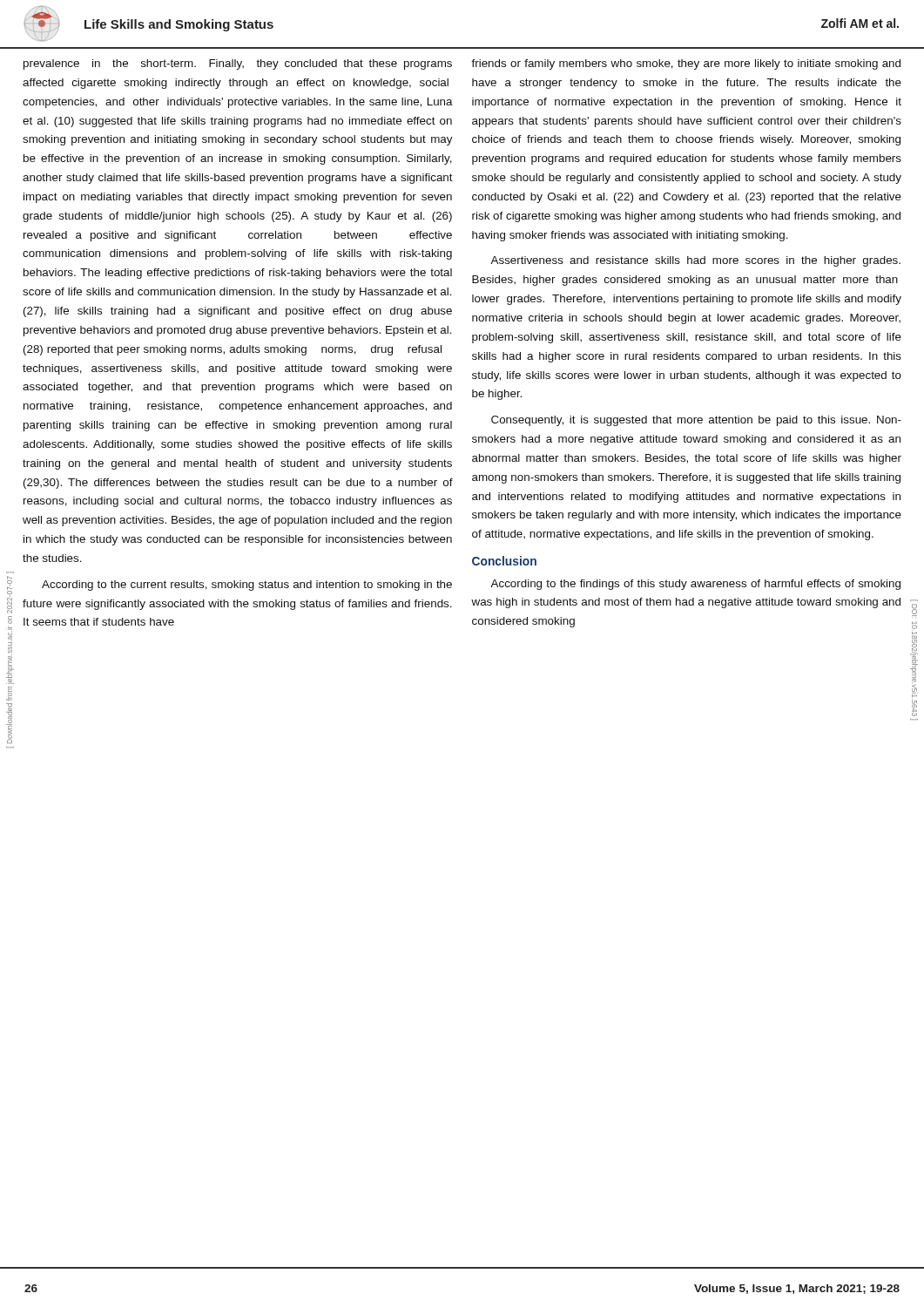Image resolution: width=924 pixels, height=1307 pixels.
Task: Click the passage that begins "friends or family members"
Action: [x=686, y=149]
